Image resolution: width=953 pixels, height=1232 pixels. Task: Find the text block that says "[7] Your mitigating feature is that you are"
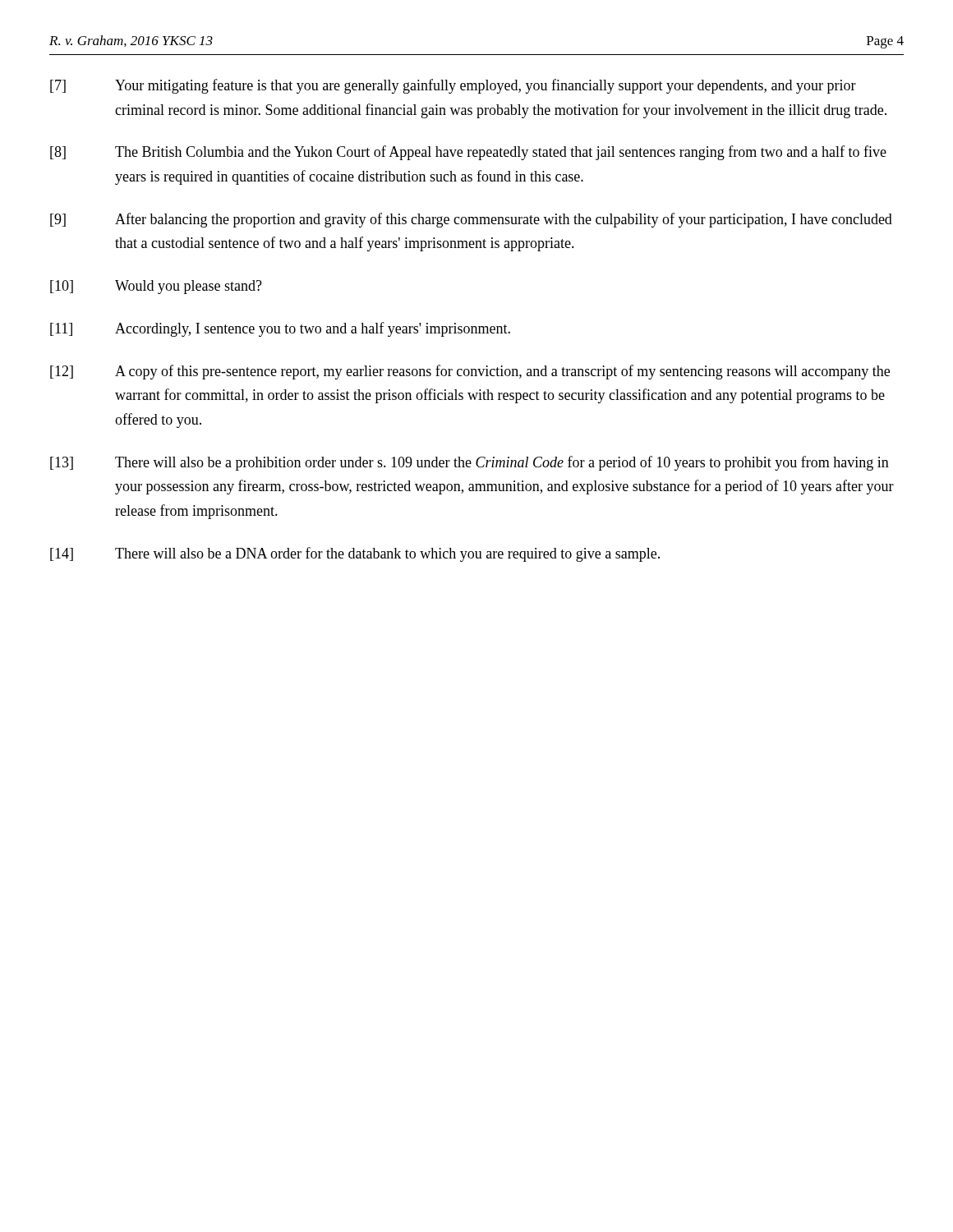tap(476, 98)
